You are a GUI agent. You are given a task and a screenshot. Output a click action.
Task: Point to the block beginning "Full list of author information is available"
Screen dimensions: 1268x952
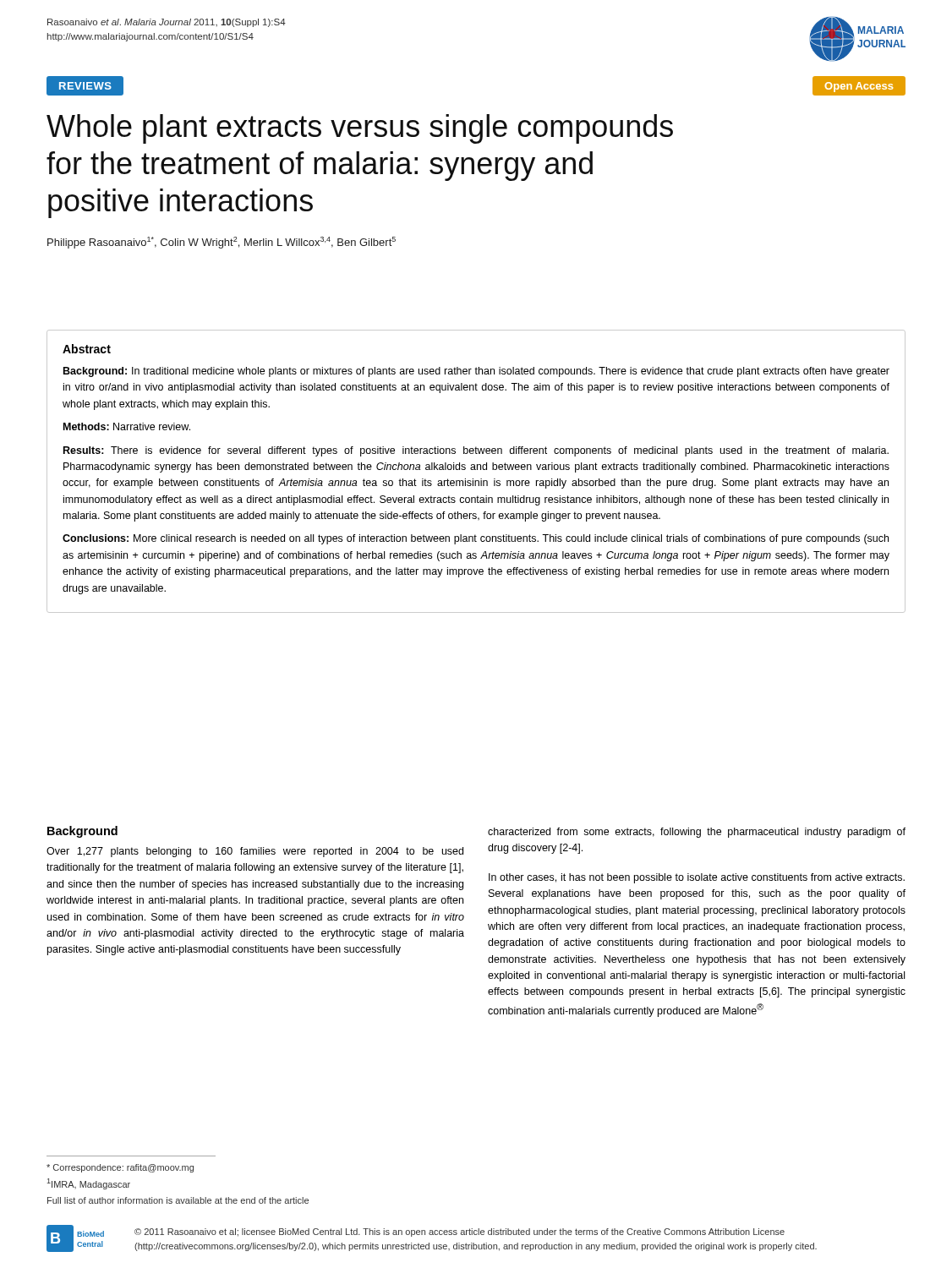coord(178,1200)
